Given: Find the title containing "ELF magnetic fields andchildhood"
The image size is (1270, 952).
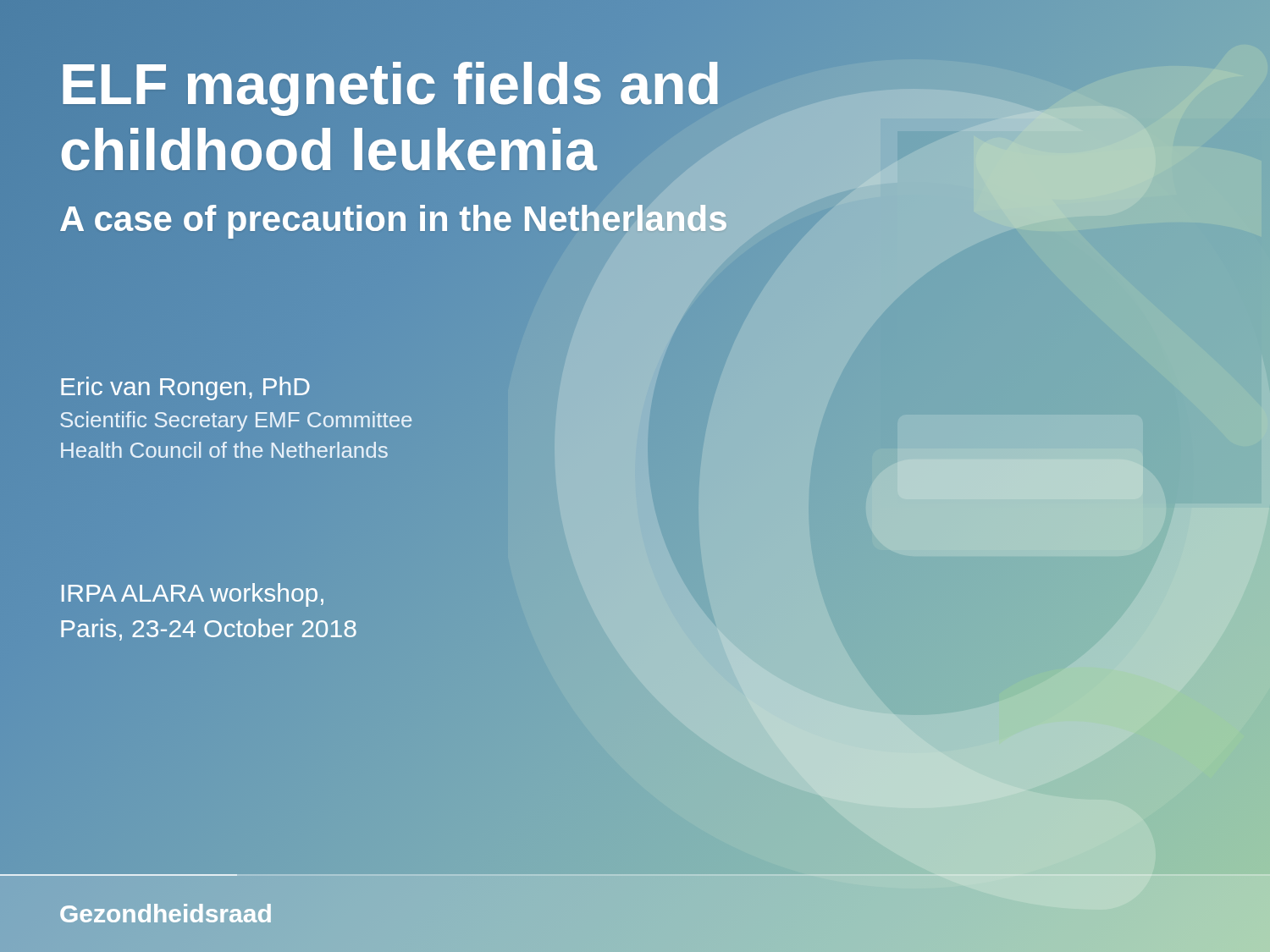Looking at the screenshot, I should click(x=419, y=146).
